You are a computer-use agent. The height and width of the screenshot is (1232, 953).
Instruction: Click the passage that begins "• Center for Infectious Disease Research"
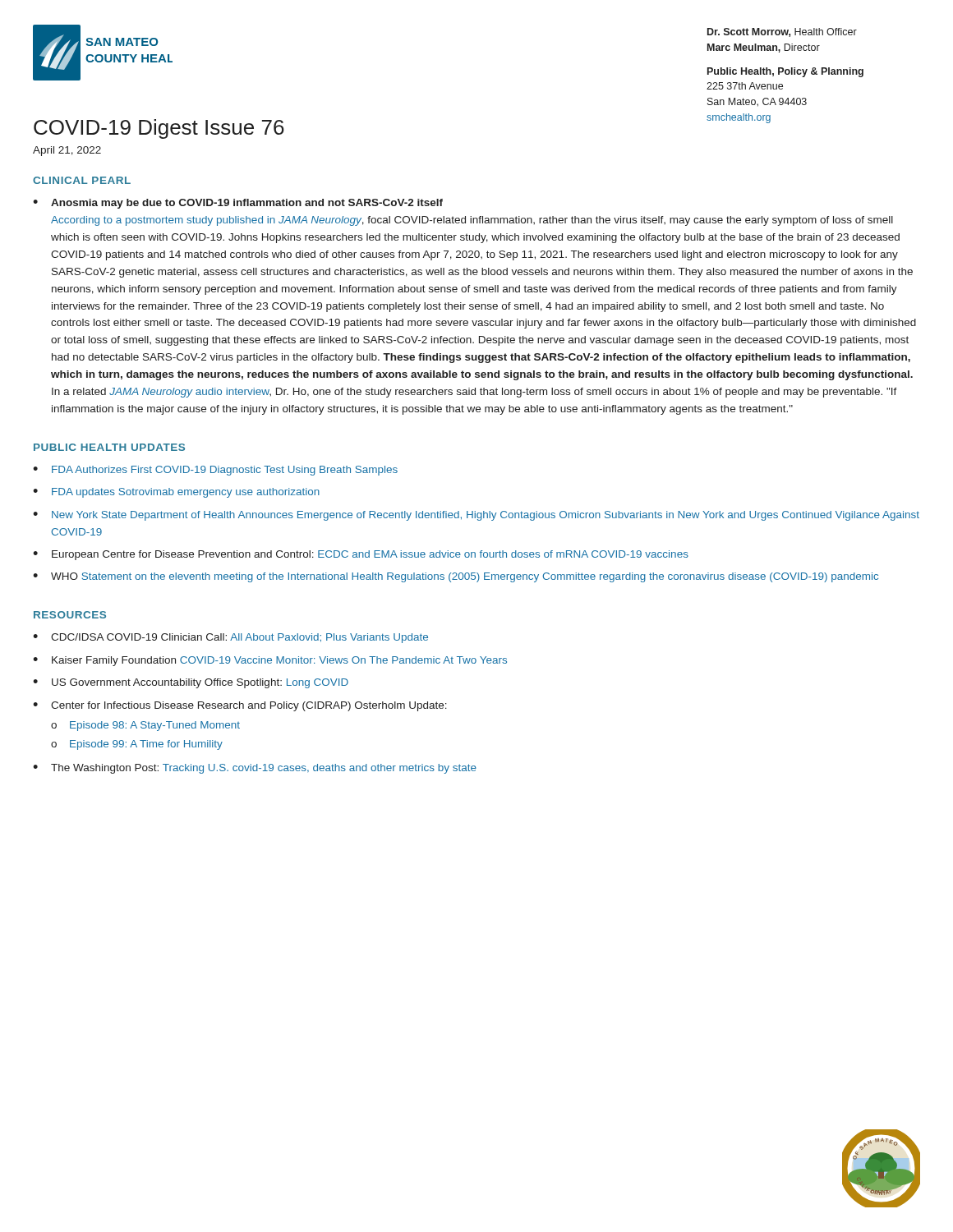(240, 706)
